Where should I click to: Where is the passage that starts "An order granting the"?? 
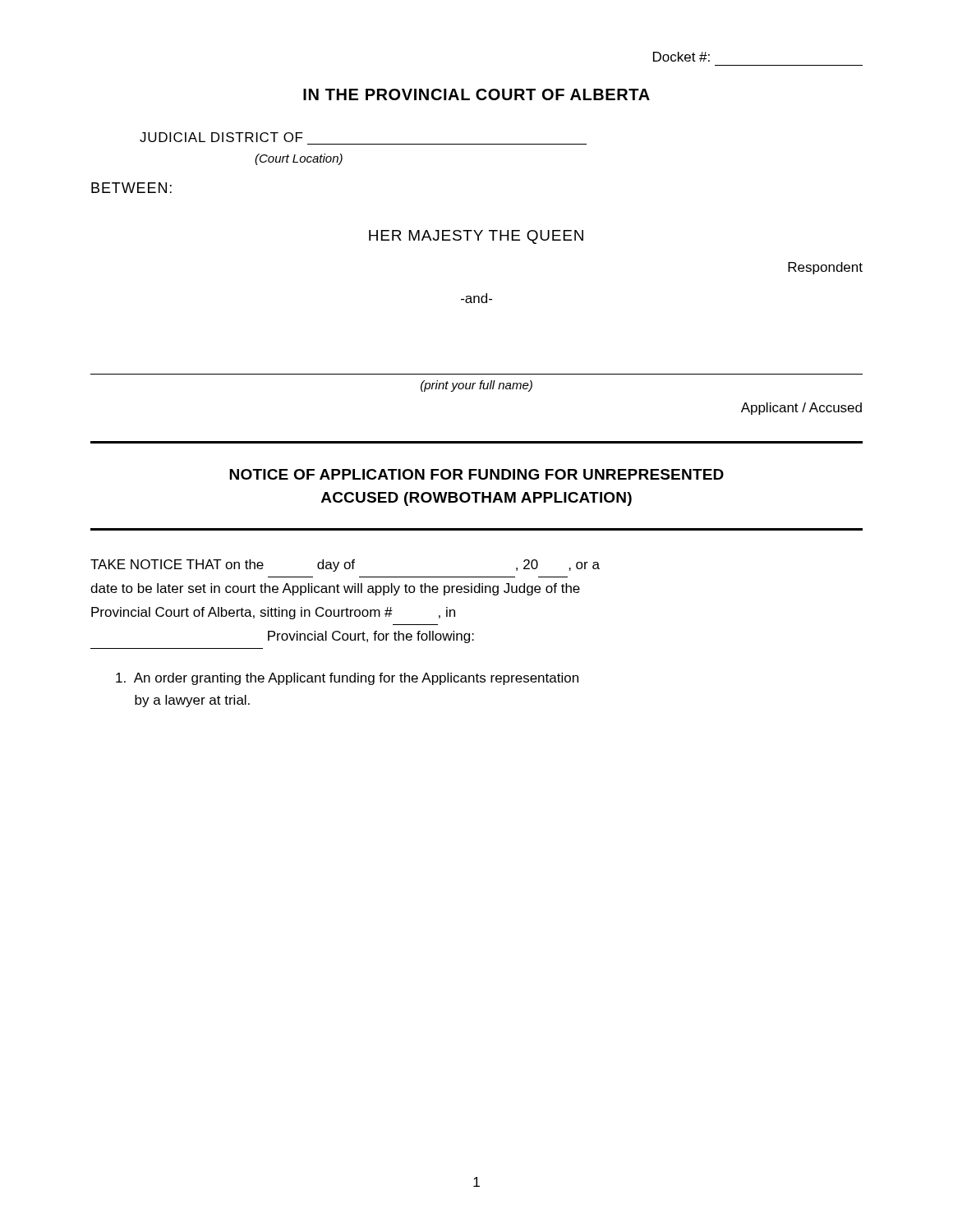click(x=347, y=689)
